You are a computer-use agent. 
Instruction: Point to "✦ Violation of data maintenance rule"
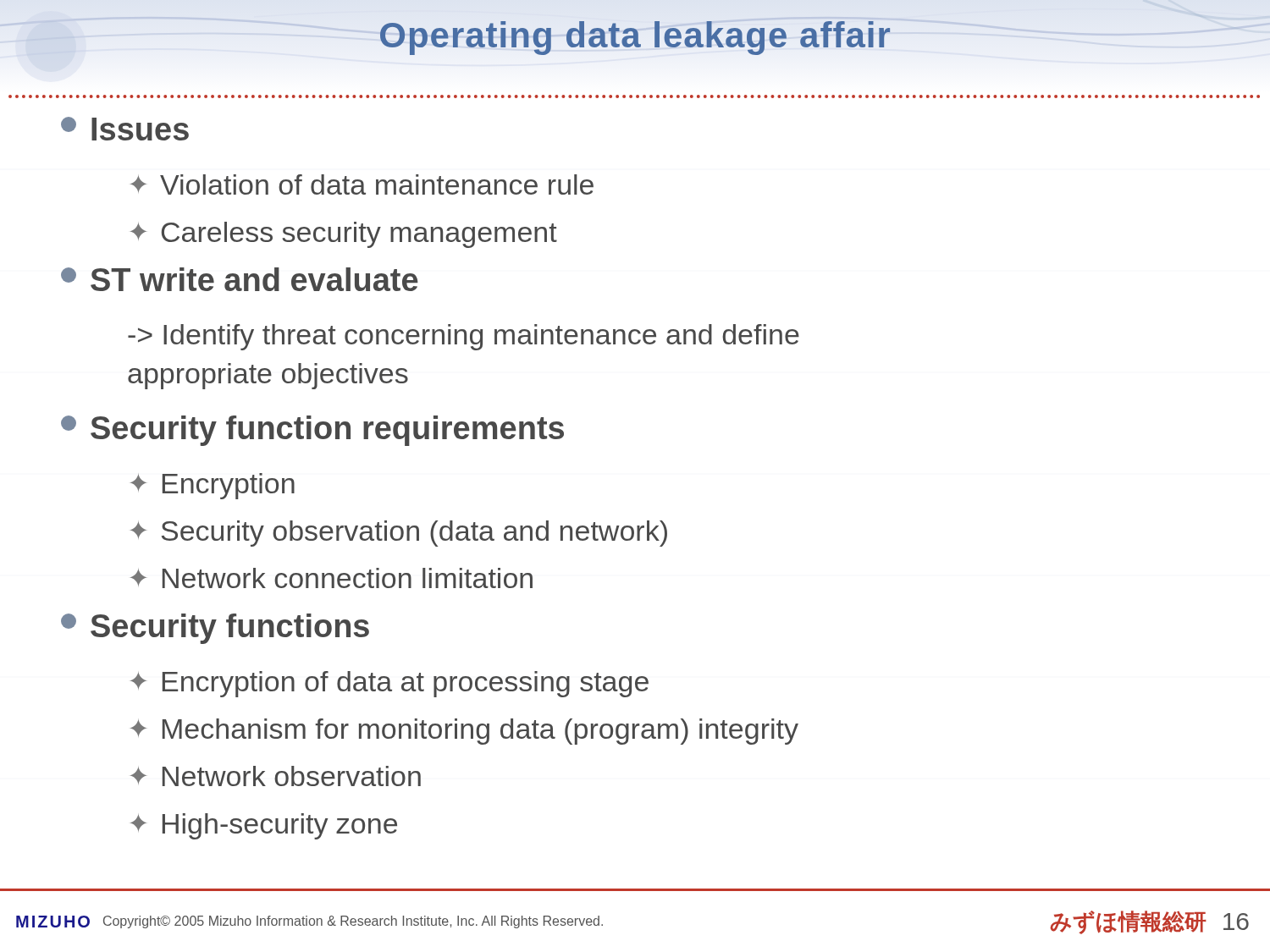361,184
